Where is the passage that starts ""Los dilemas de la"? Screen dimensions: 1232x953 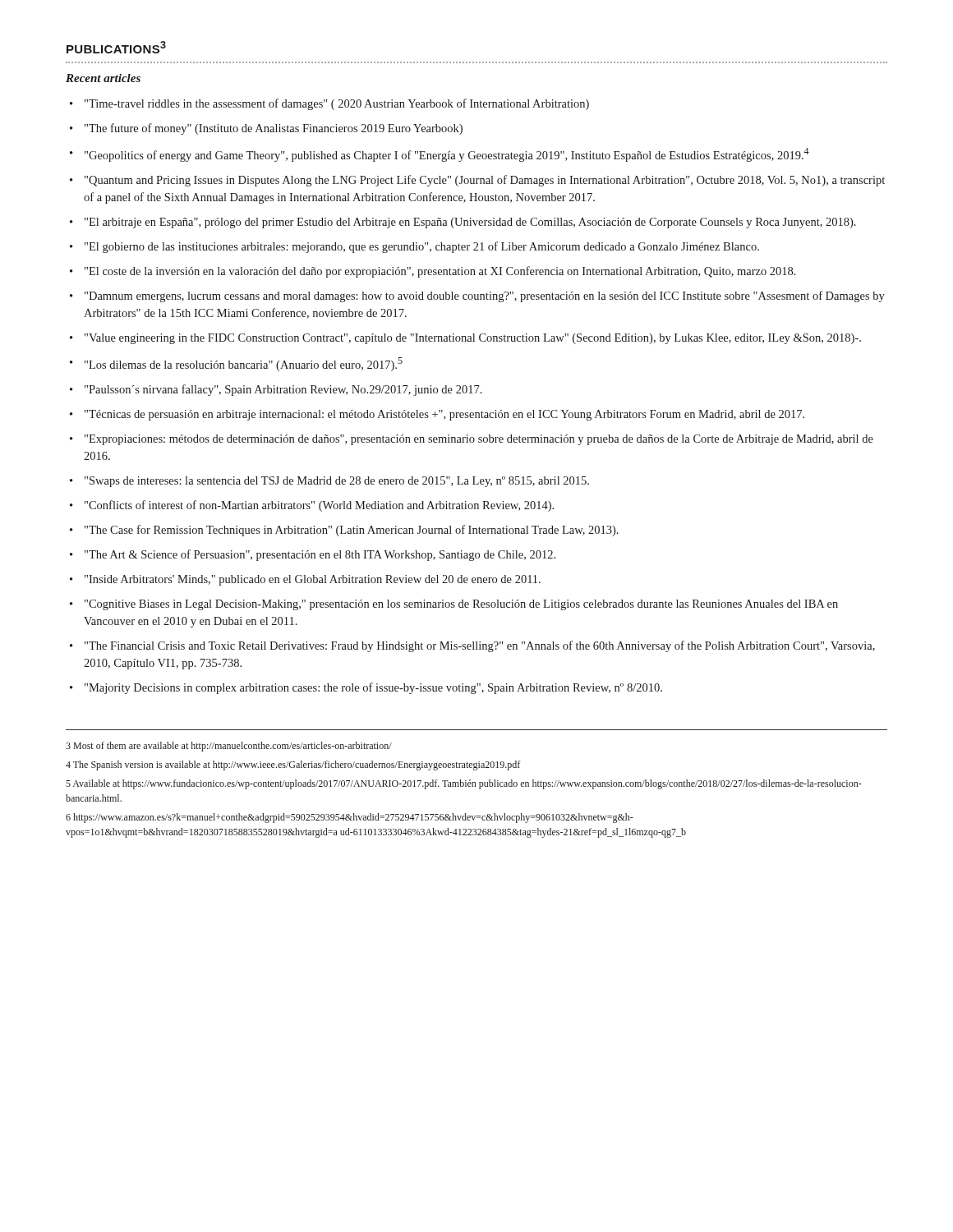(x=243, y=363)
